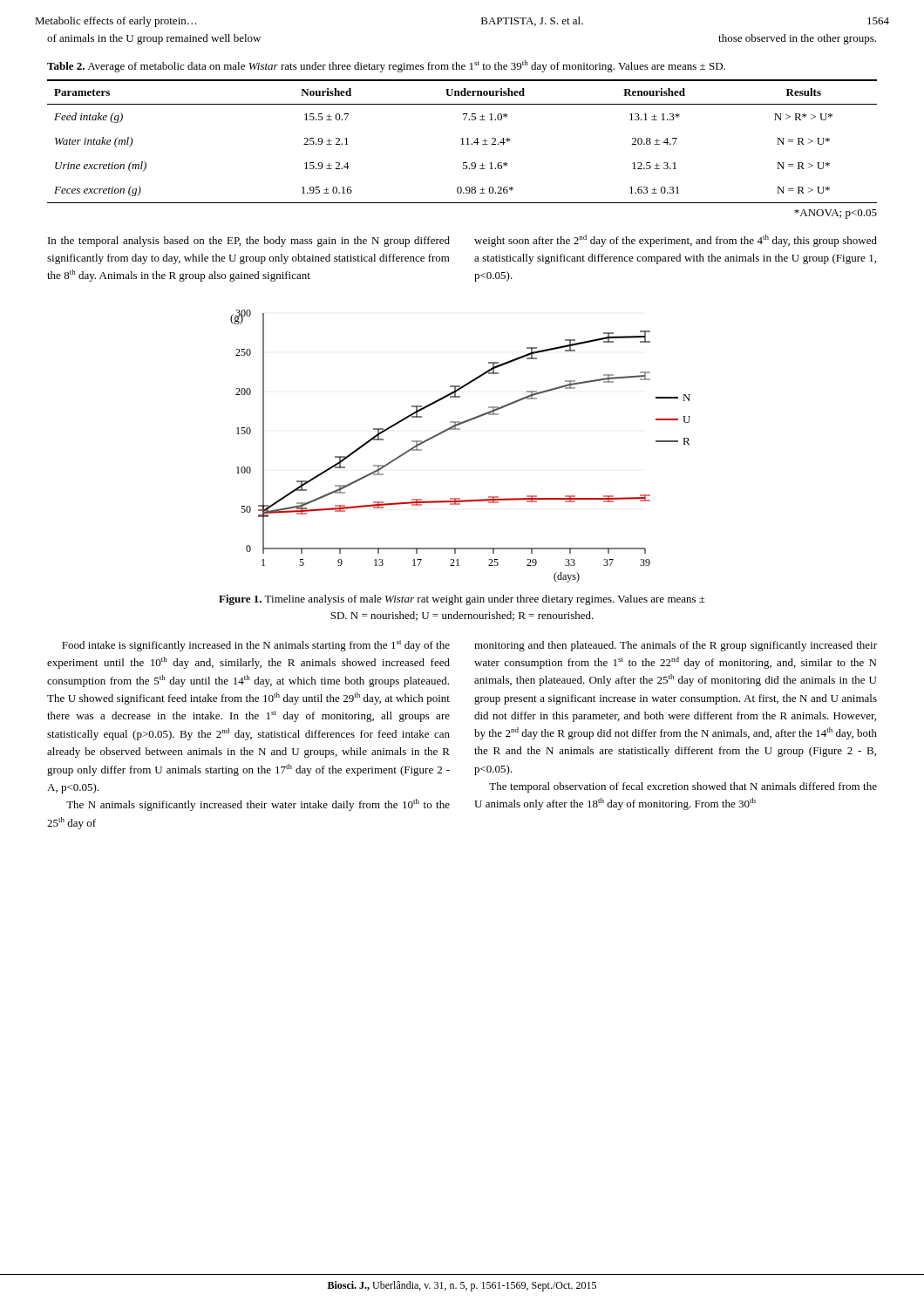Point to the text block starting "Food intake is significantly increased in the"

(x=248, y=733)
